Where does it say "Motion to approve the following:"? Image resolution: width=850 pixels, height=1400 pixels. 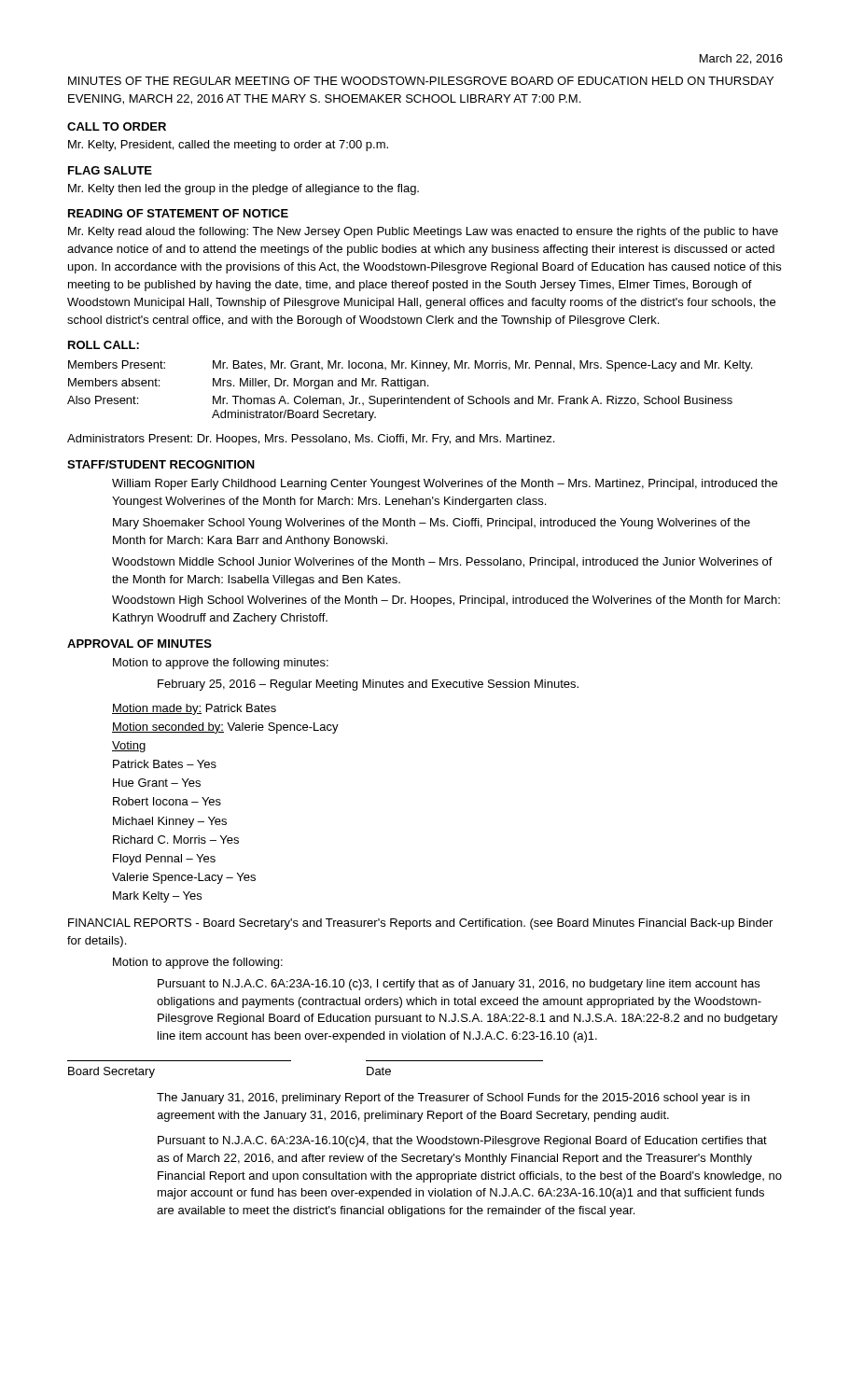tap(198, 962)
